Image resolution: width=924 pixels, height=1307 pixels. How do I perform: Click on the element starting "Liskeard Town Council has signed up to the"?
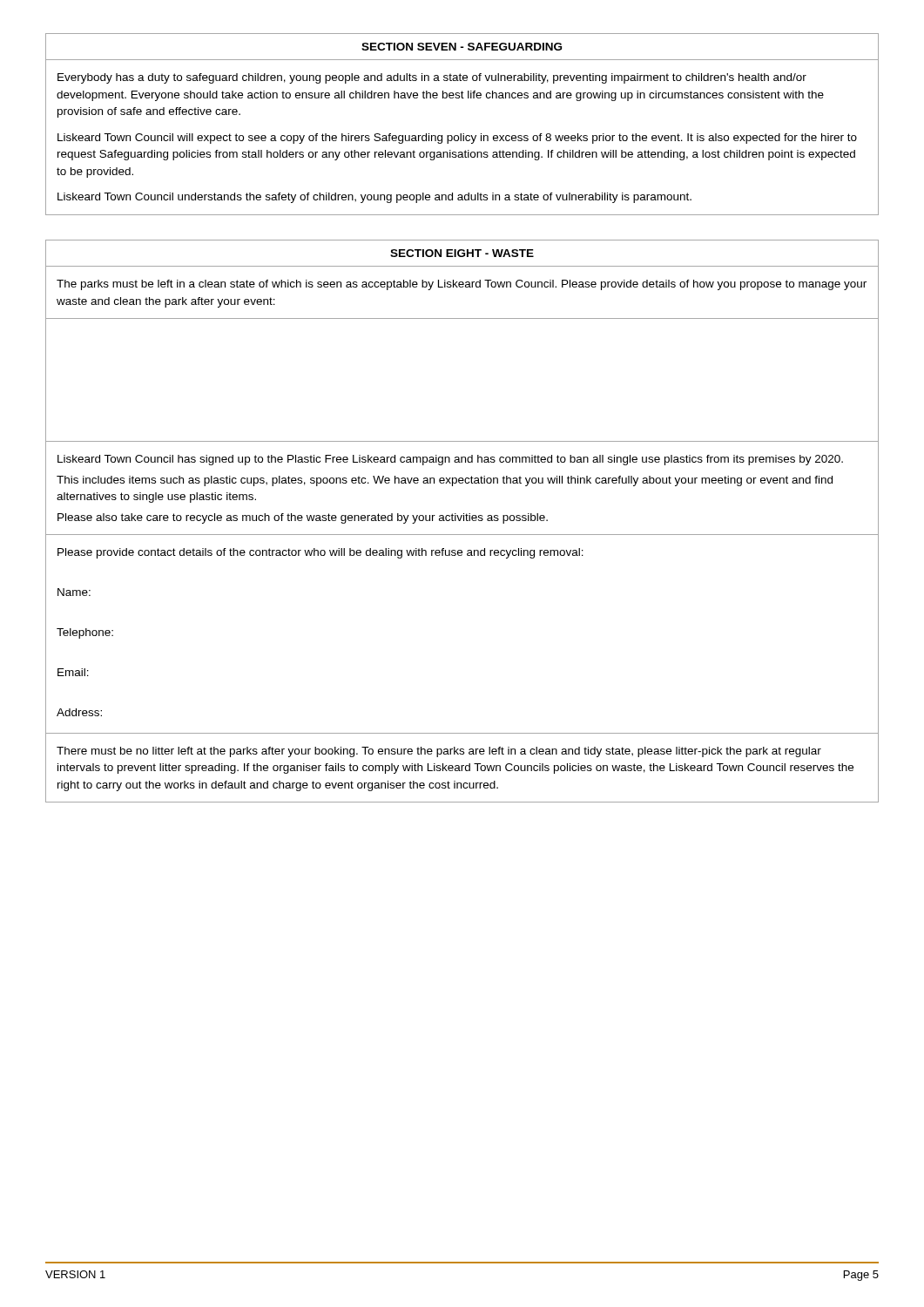coord(462,488)
